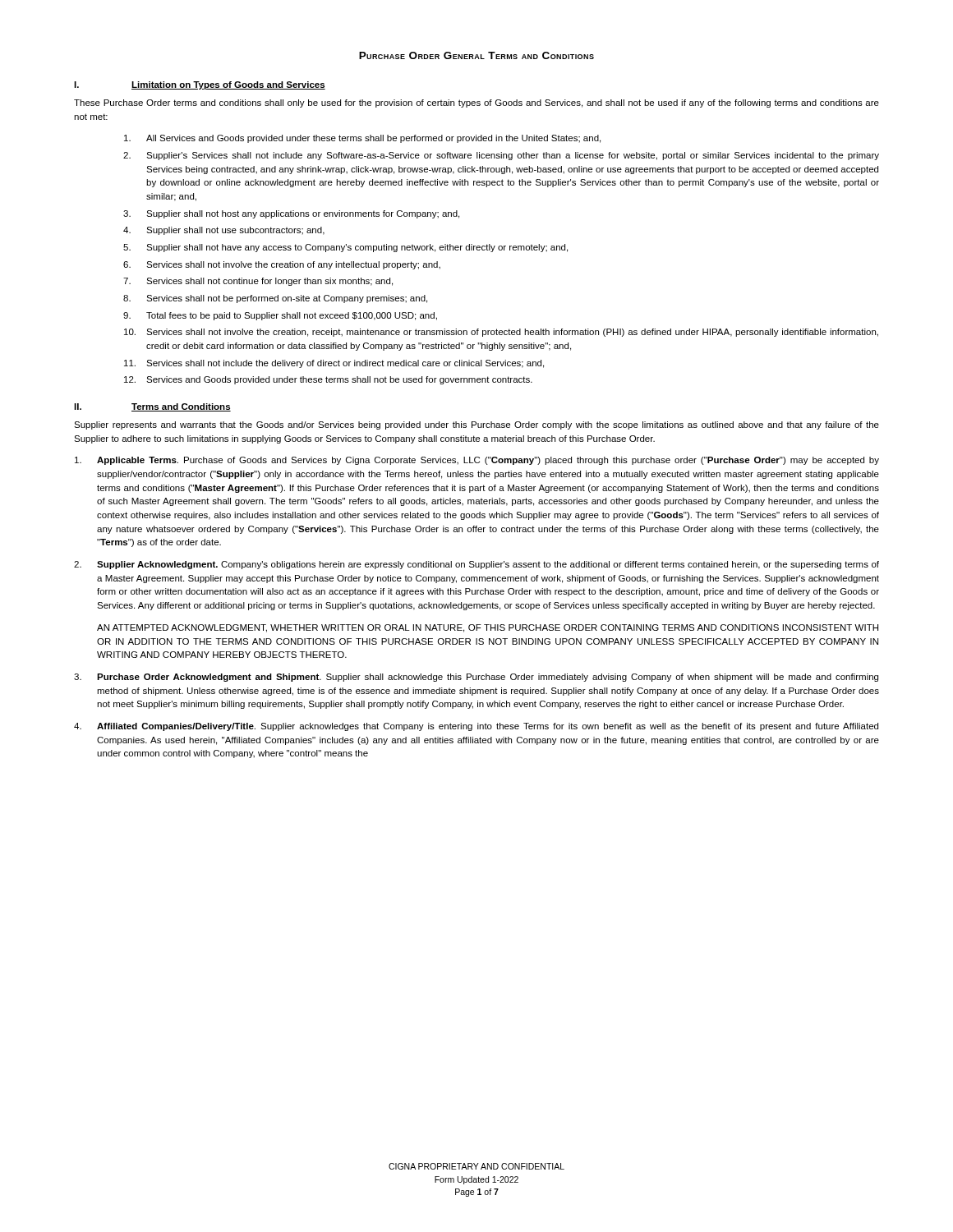
Task: Locate the block of text that opens with "10. Services shall"
Action: [x=501, y=339]
